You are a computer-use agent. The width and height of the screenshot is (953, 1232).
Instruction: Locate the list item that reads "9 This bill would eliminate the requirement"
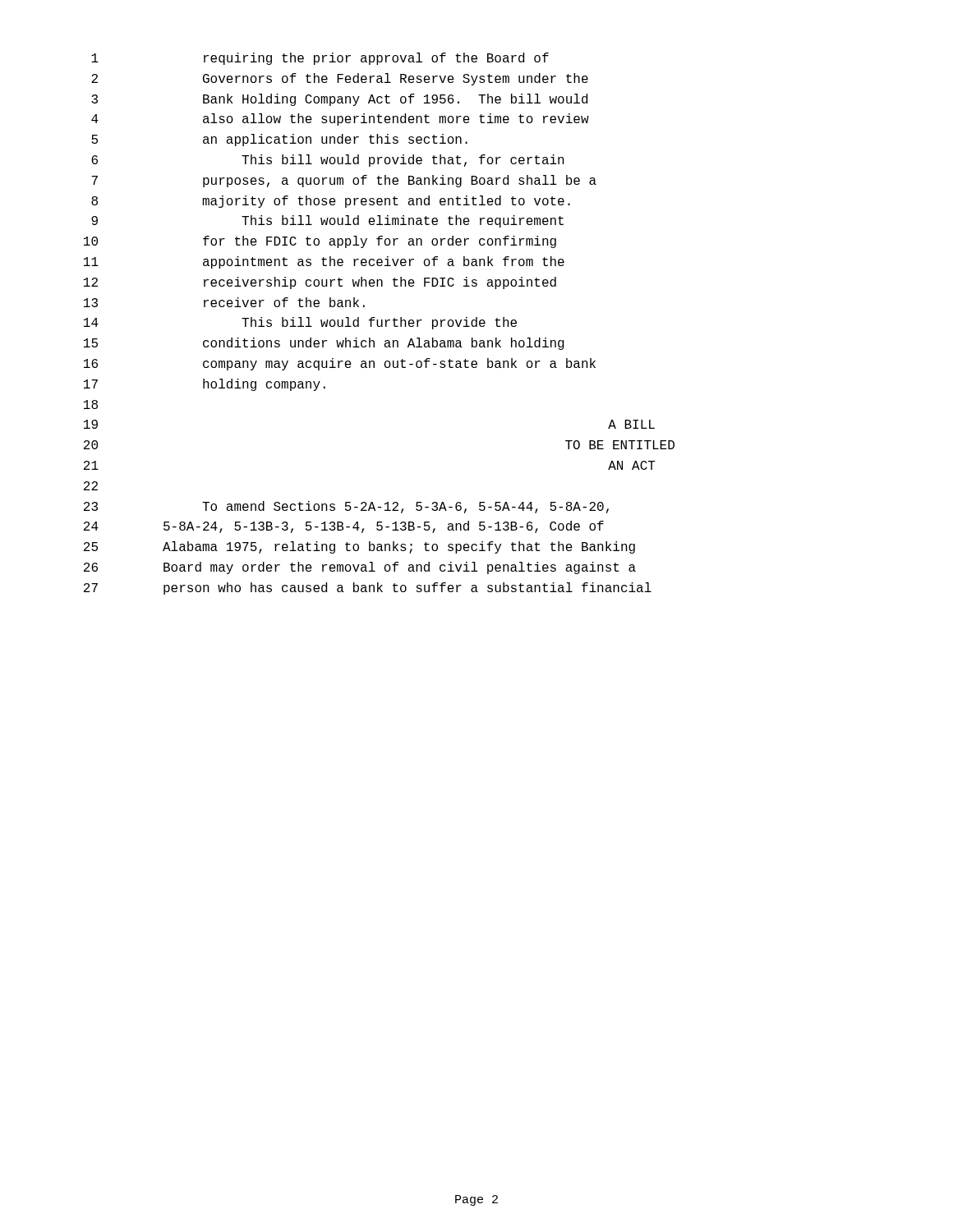click(x=476, y=222)
